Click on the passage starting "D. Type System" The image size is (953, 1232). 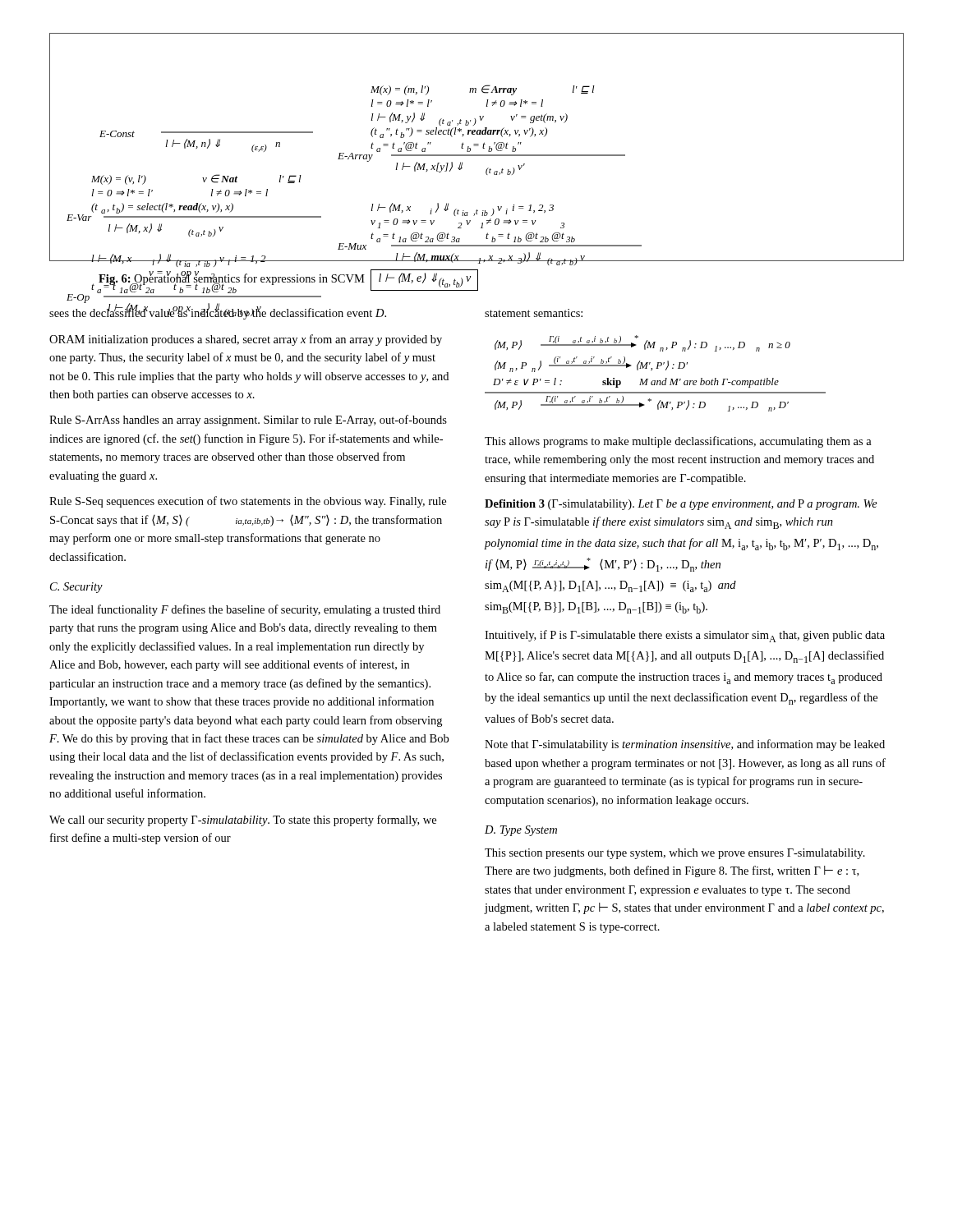coord(521,830)
